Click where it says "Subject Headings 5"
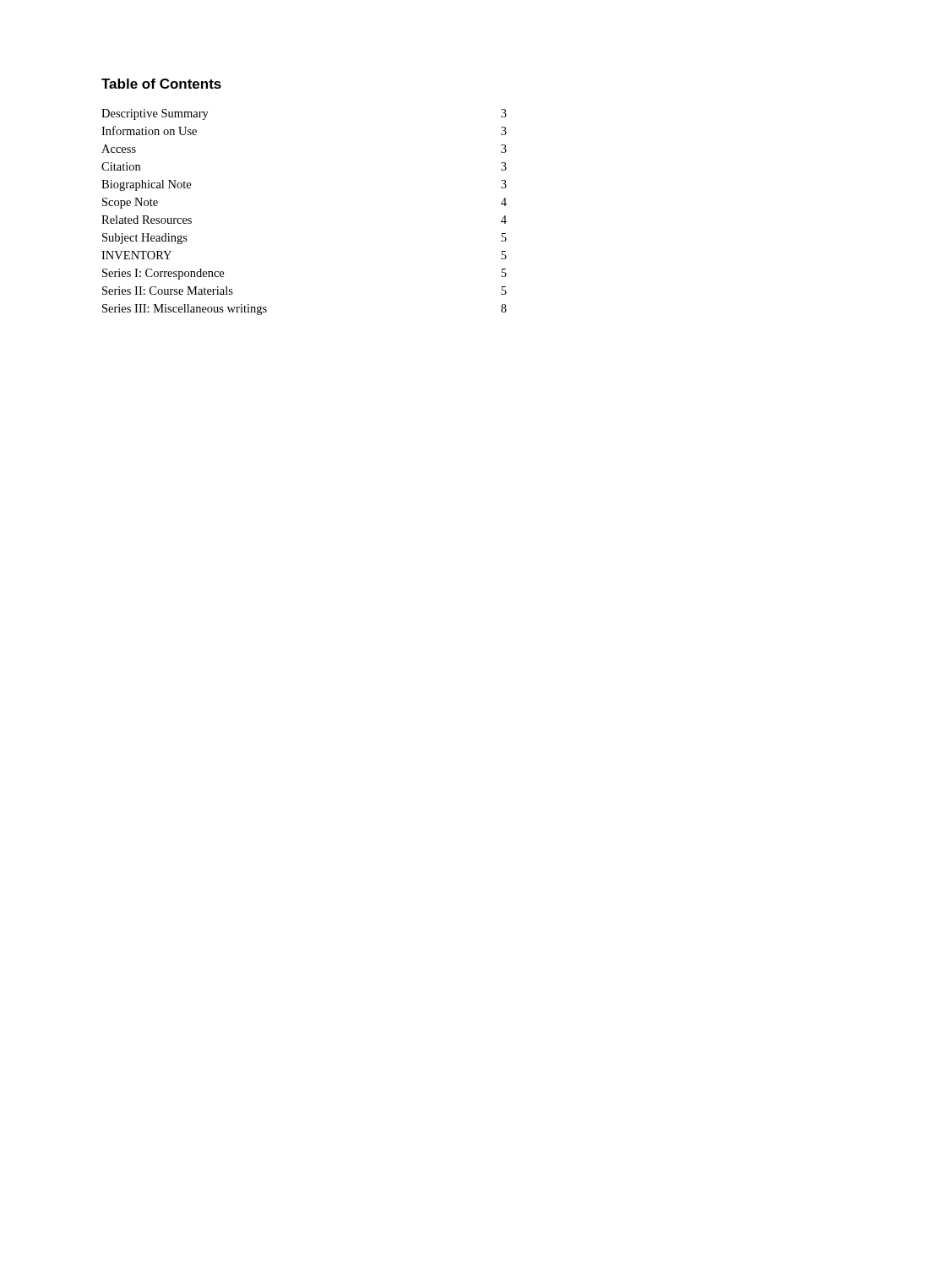The height and width of the screenshot is (1267, 952). click(145, 237)
